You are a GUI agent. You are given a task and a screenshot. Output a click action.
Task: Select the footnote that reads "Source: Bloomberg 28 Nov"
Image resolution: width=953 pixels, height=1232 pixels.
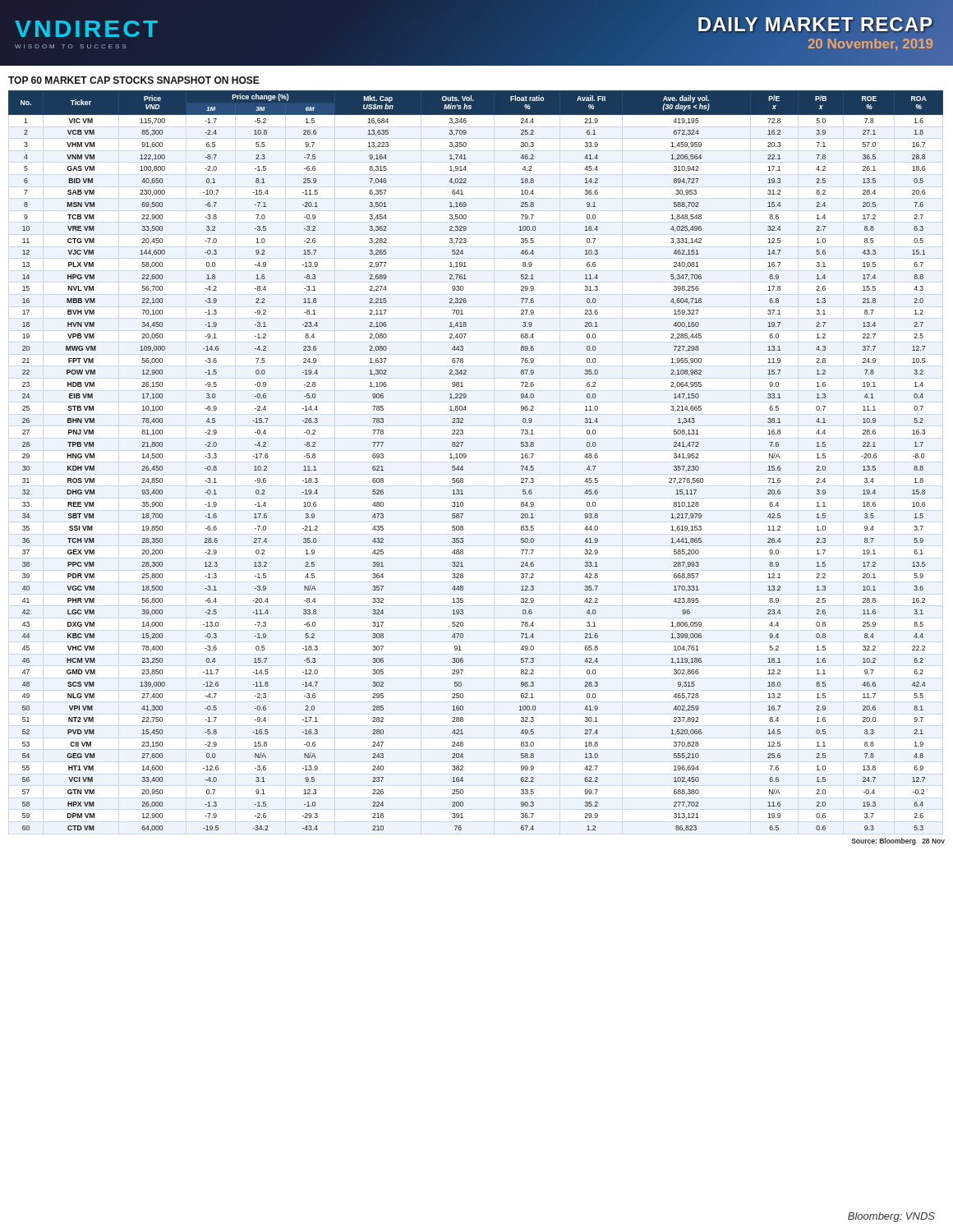(898, 841)
